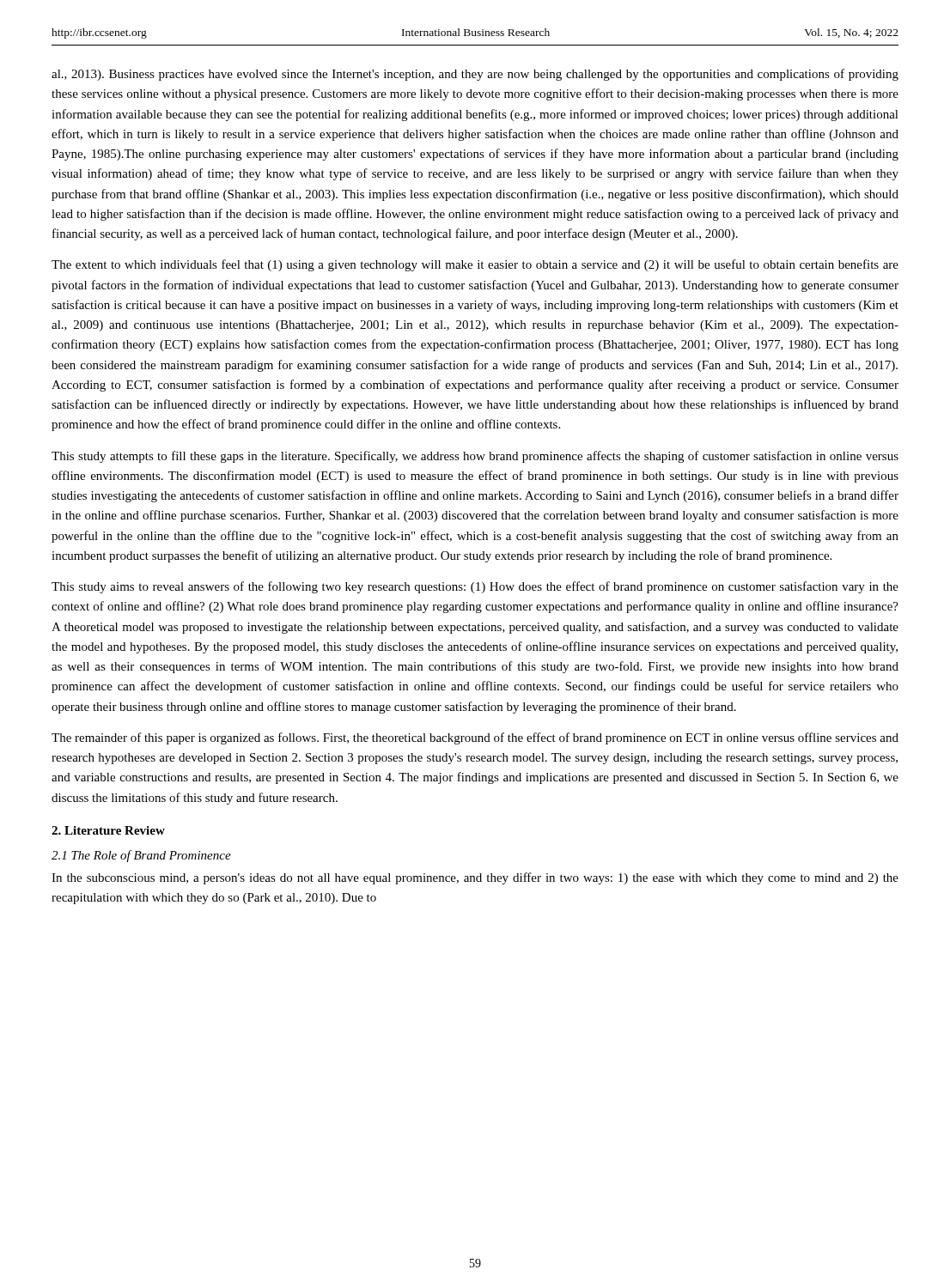Image resolution: width=950 pixels, height=1288 pixels.
Task: Find the section header with the text "2.1 The Role of Brand"
Action: [141, 855]
